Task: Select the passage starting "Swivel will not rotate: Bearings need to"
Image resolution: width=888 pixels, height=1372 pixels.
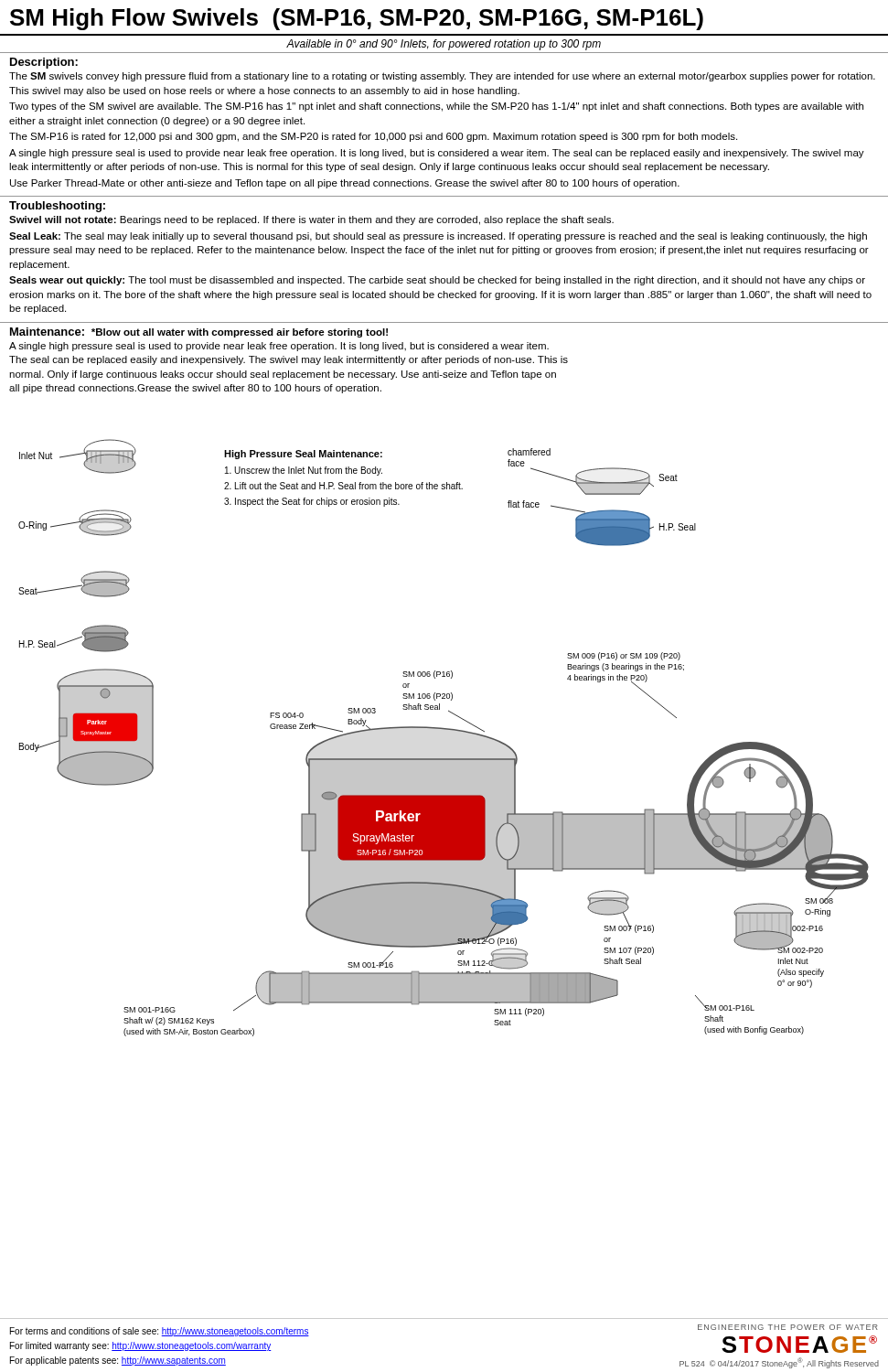Action: 444,220
